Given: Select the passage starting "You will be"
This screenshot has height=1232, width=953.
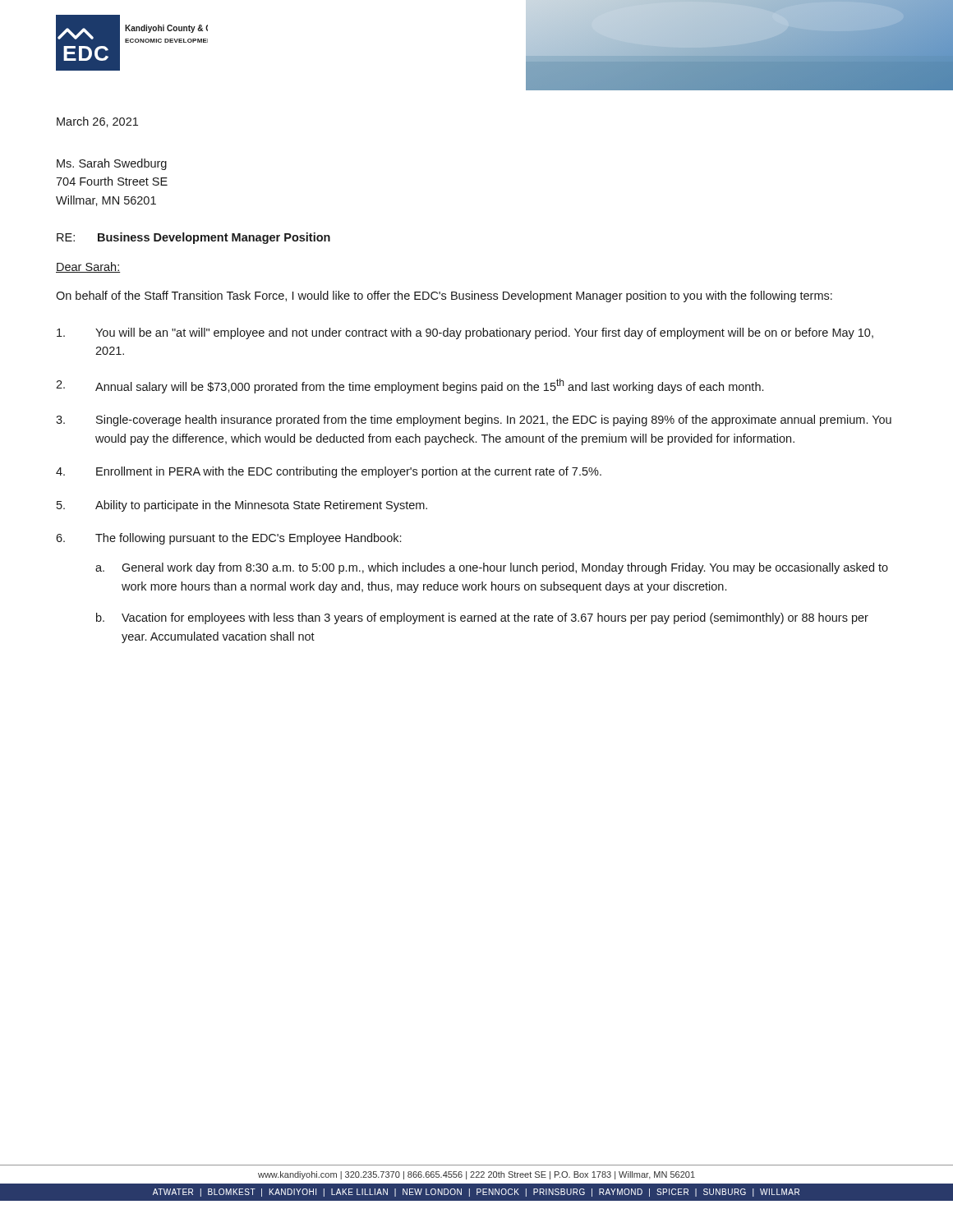Looking at the screenshot, I should 476,342.
